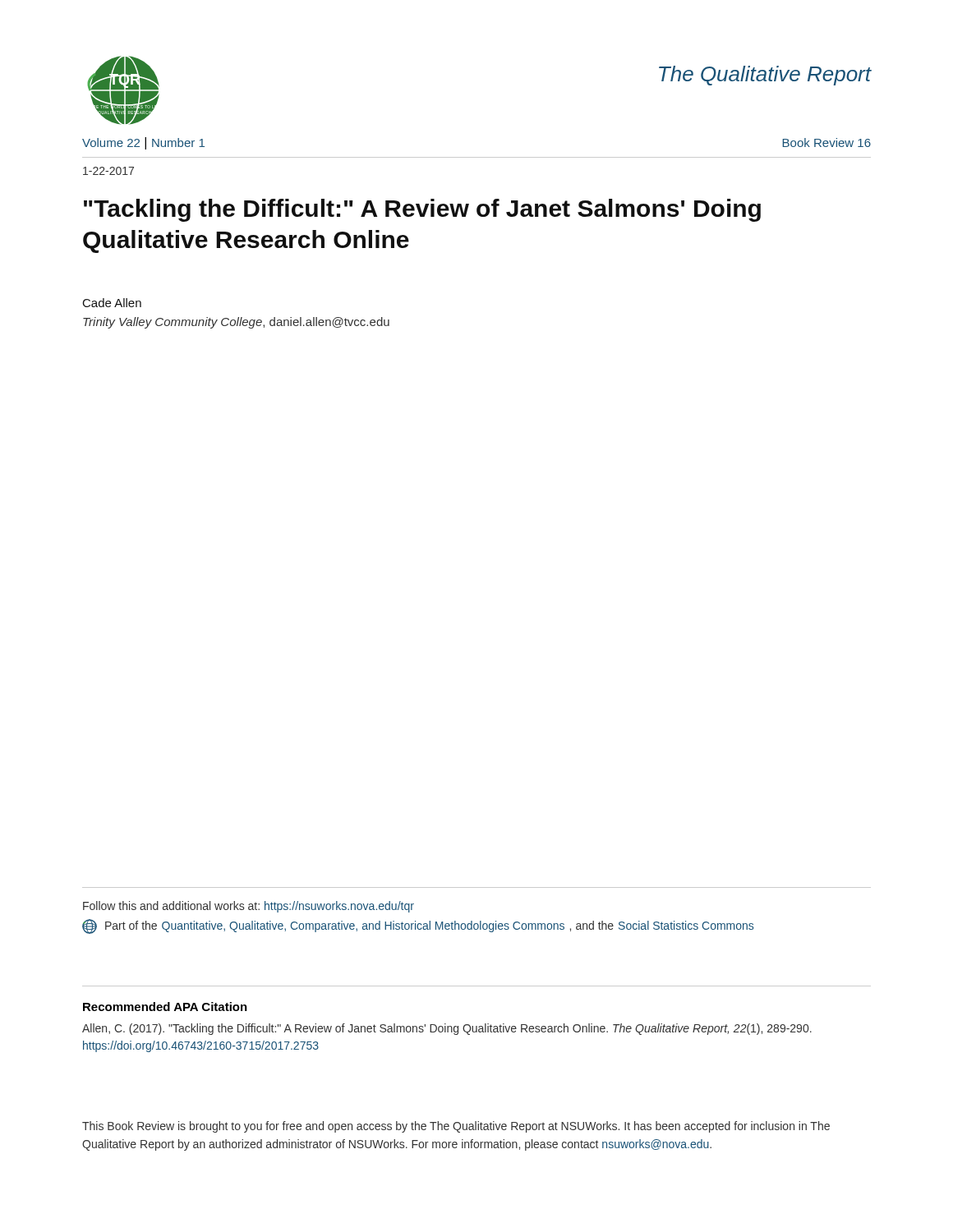
Task: Select the text block that reads "Volume 22 | Number"
Action: (144, 142)
